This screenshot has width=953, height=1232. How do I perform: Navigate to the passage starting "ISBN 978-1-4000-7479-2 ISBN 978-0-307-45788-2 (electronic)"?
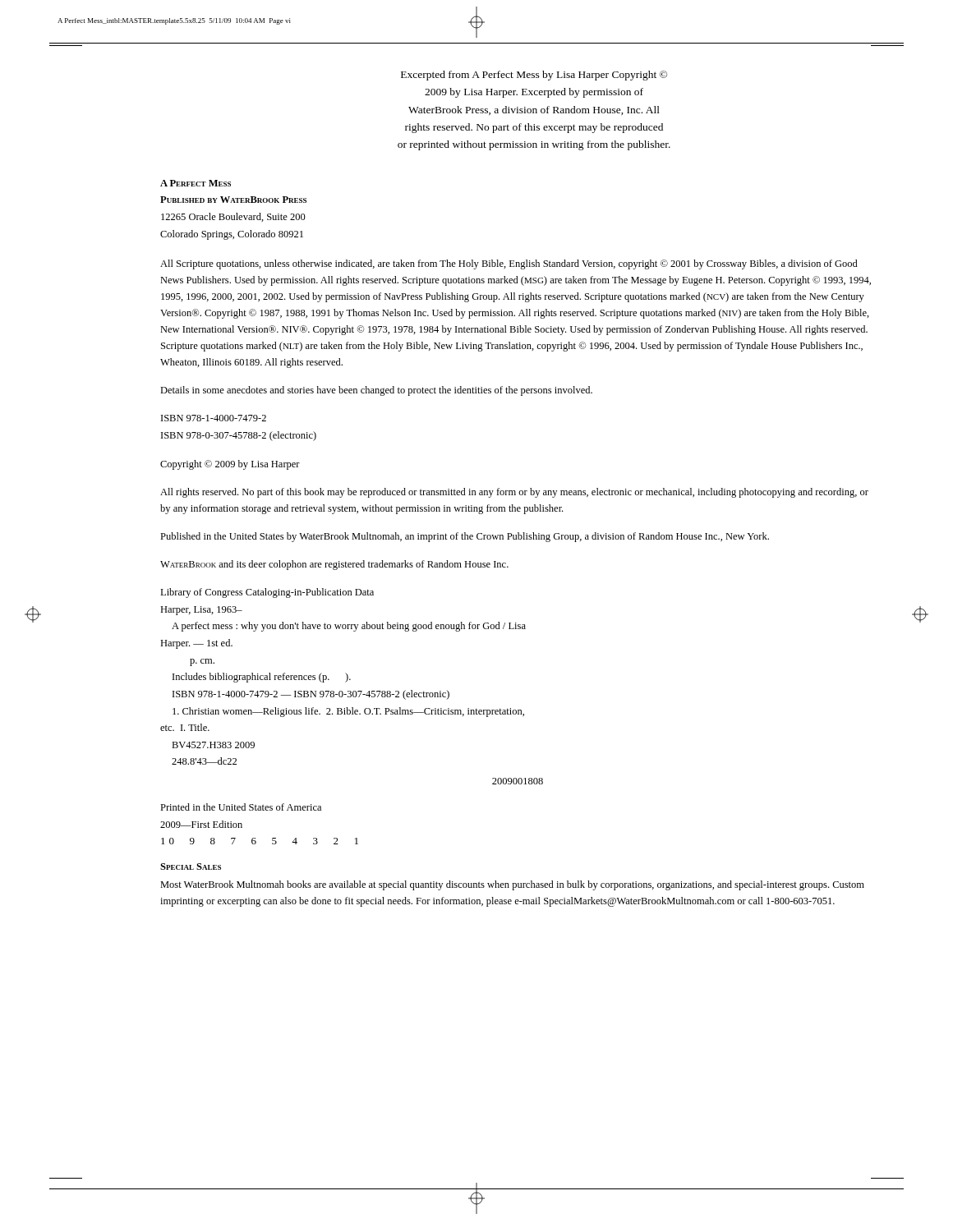[x=238, y=427]
